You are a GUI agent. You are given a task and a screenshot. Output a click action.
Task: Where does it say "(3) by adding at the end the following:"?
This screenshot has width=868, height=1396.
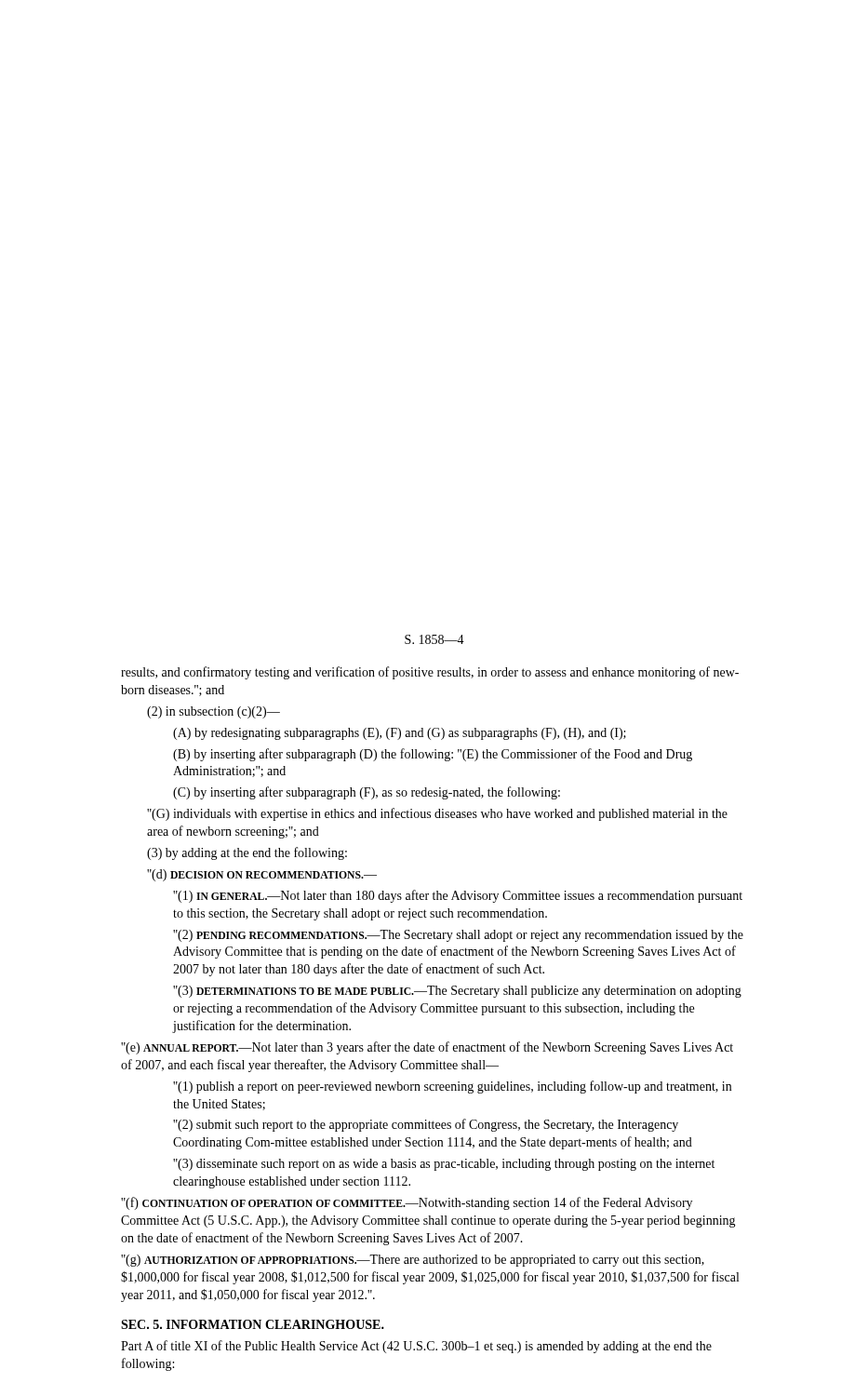point(247,853)
